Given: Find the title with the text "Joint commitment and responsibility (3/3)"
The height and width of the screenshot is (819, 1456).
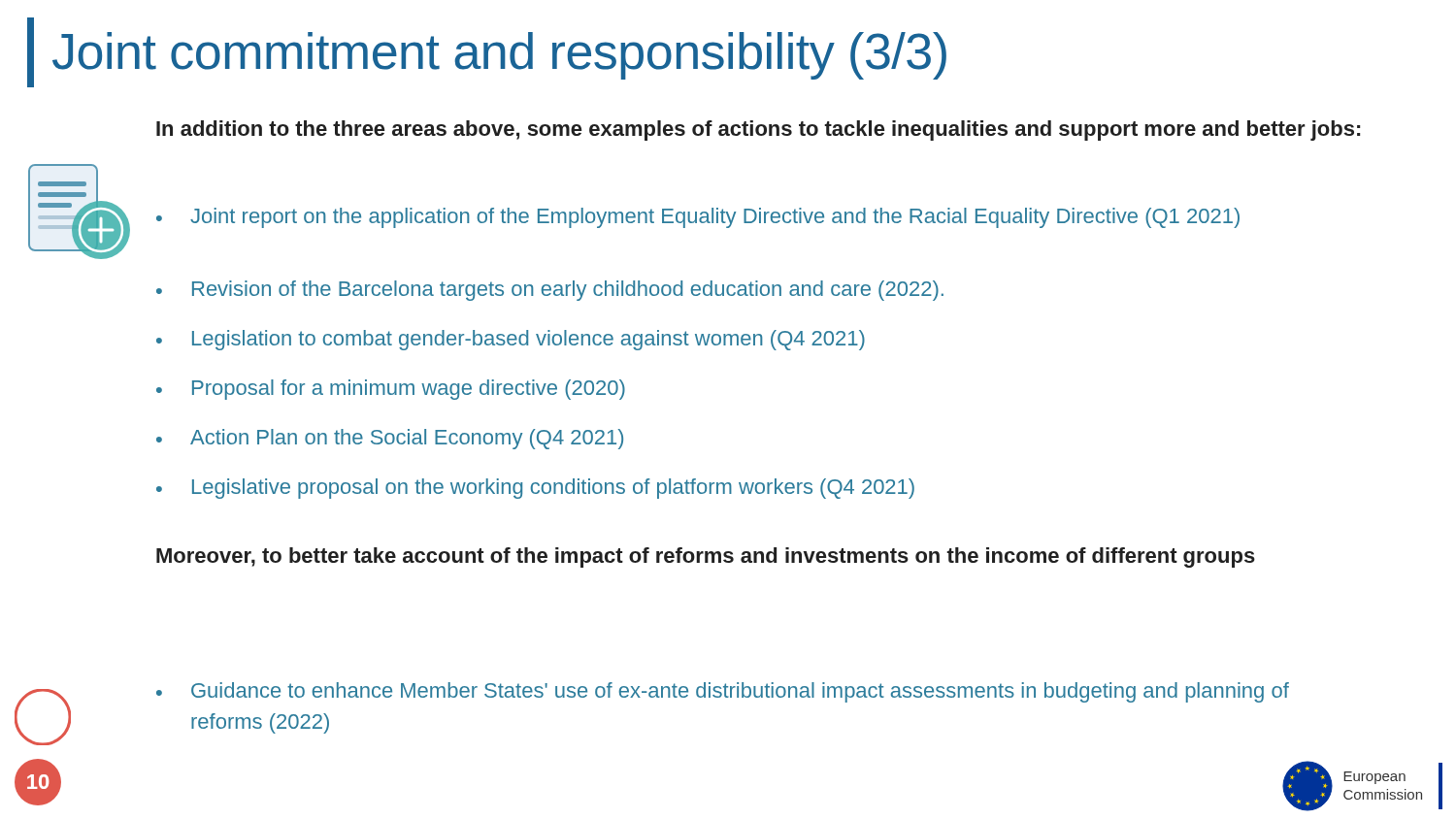Looking at the screenshot, I should point(488,52).
